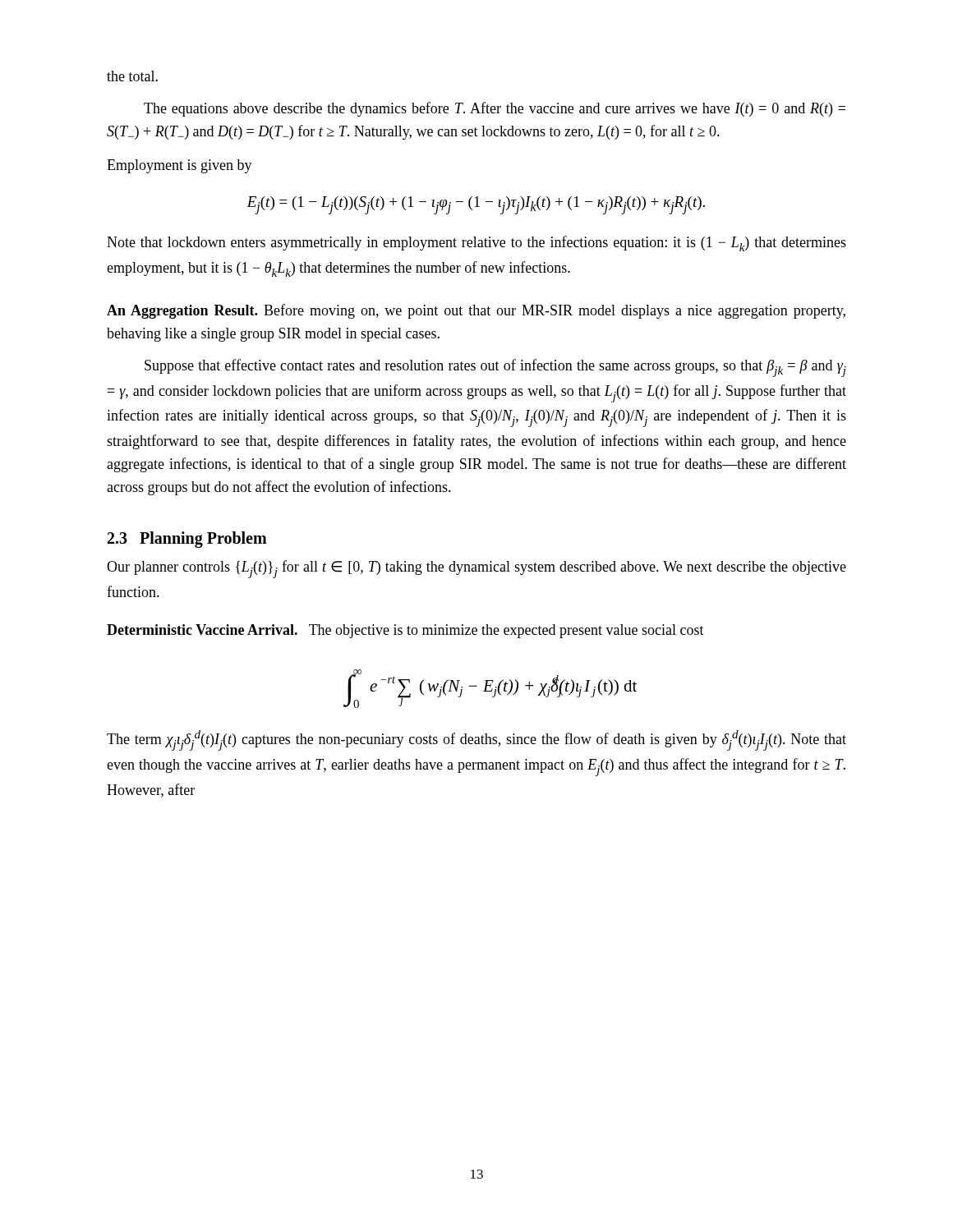Find the formula that reads "Ej(t) = (1 − Lj(t))(Sj(t) + (1 −"

coord(476,203)
